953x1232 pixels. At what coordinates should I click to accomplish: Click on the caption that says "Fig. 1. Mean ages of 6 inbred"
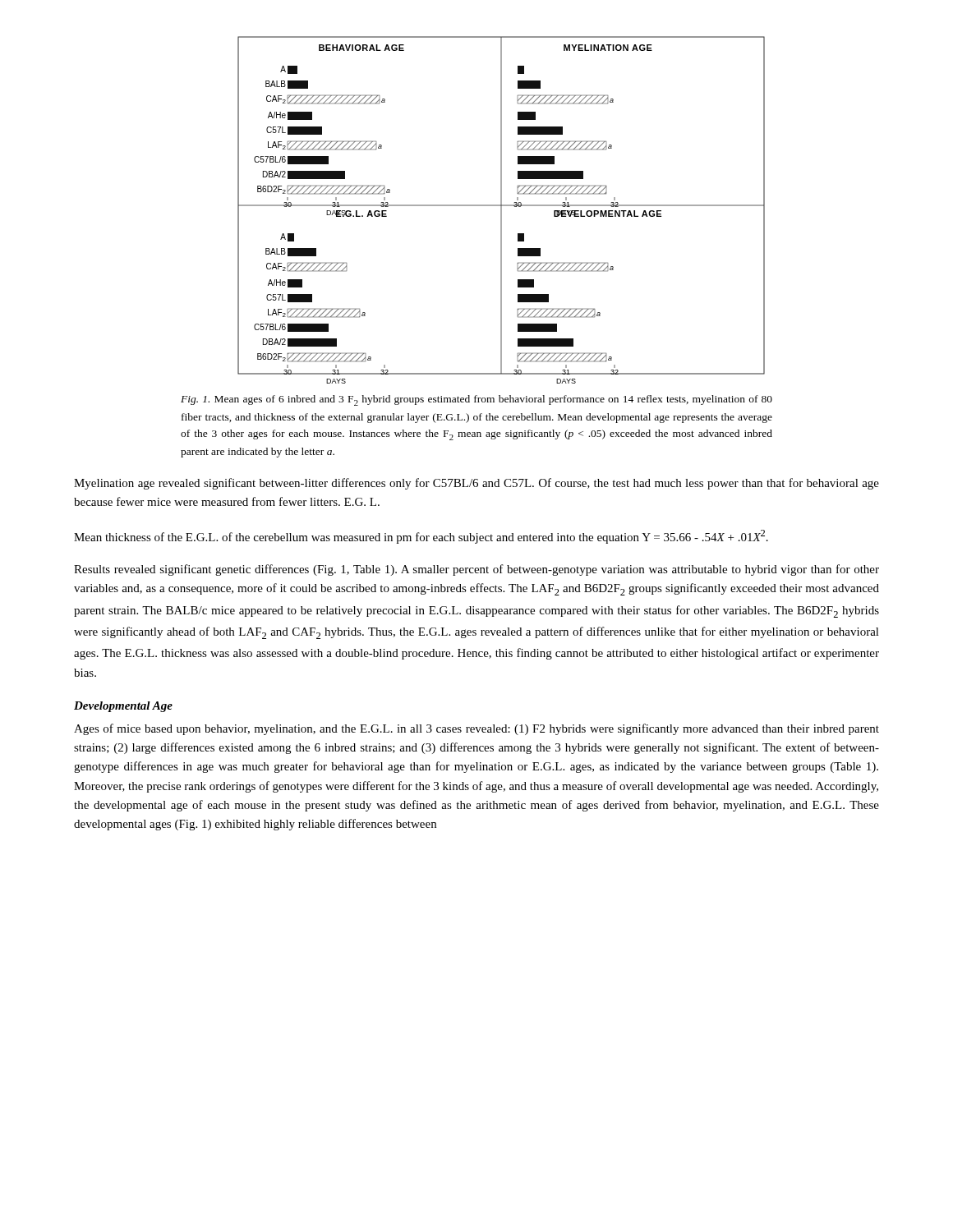(476, 425)
